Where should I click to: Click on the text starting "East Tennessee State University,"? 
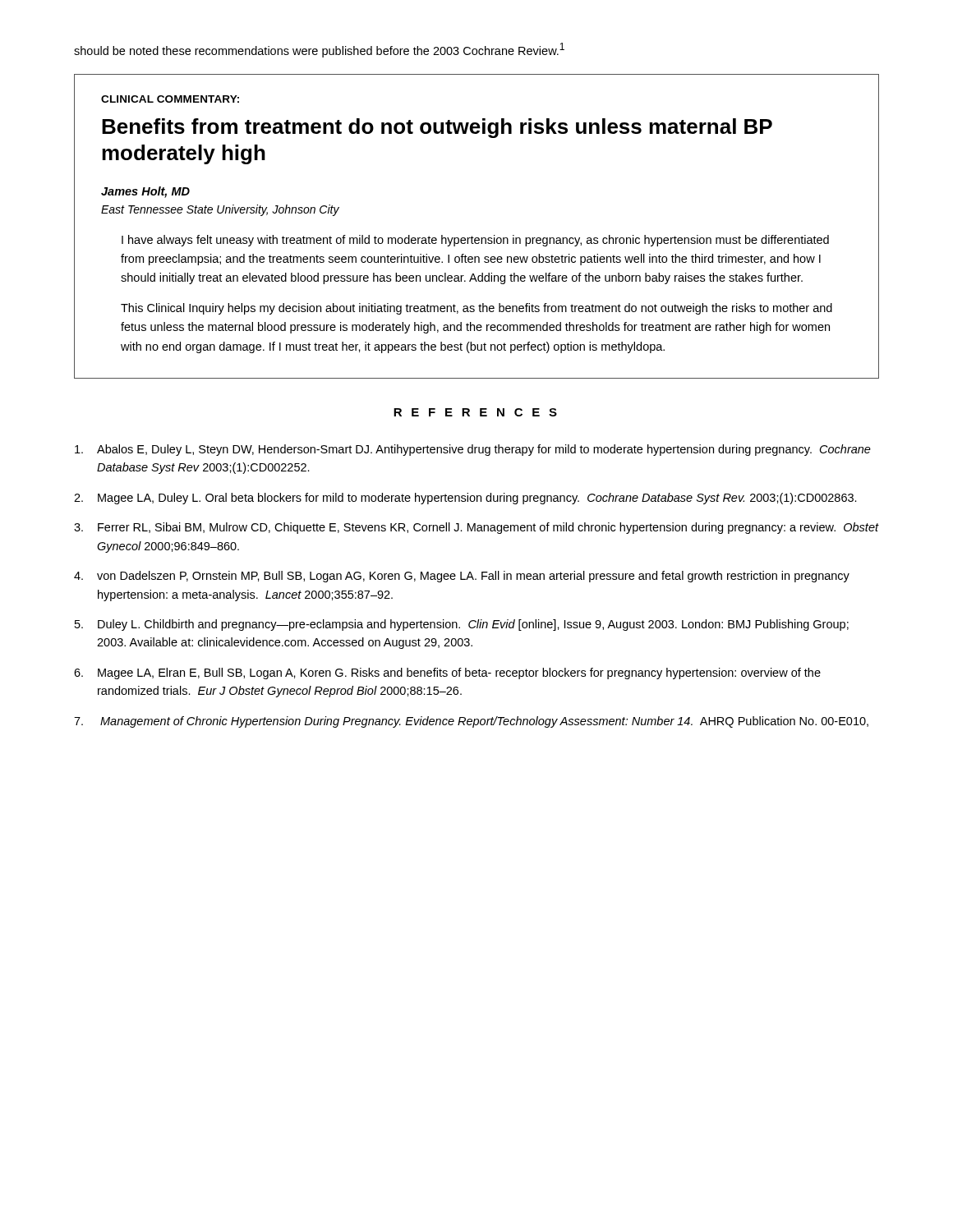pos(220,209)
